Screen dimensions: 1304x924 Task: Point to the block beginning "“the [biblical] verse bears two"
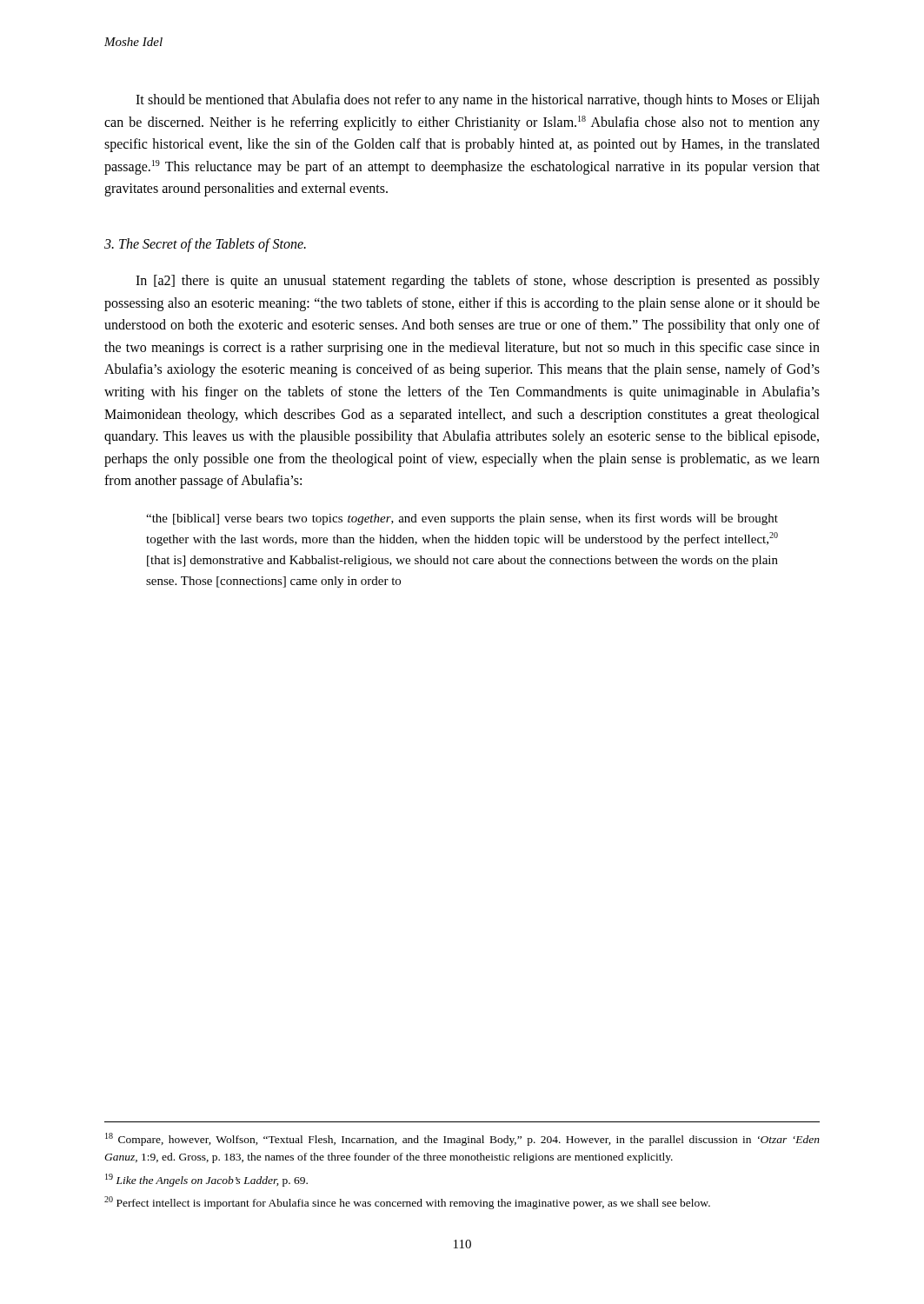click(x=462, y=549)
